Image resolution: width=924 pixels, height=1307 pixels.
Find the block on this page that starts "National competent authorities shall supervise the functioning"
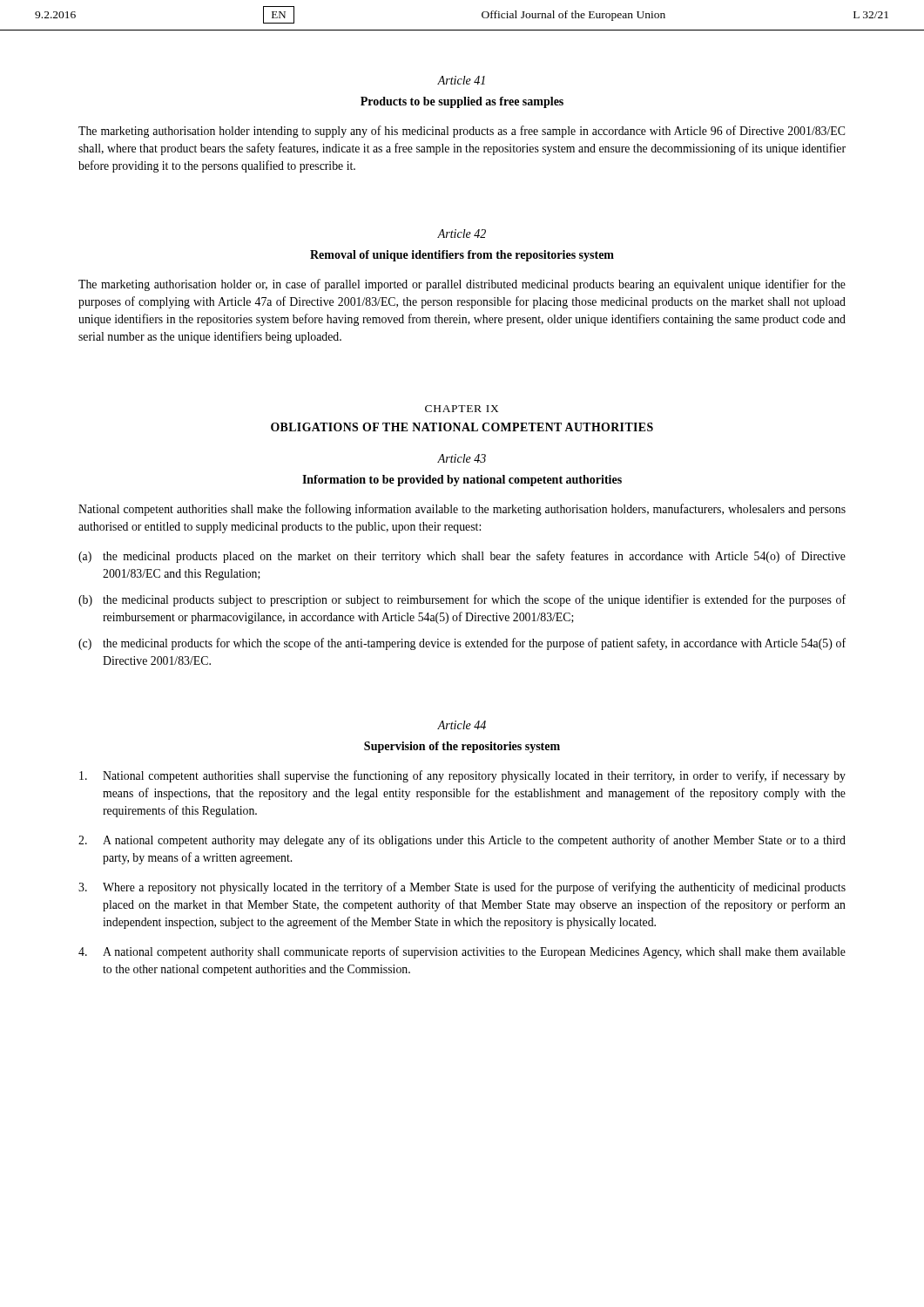pyautogui.click(x=462, y=794)
